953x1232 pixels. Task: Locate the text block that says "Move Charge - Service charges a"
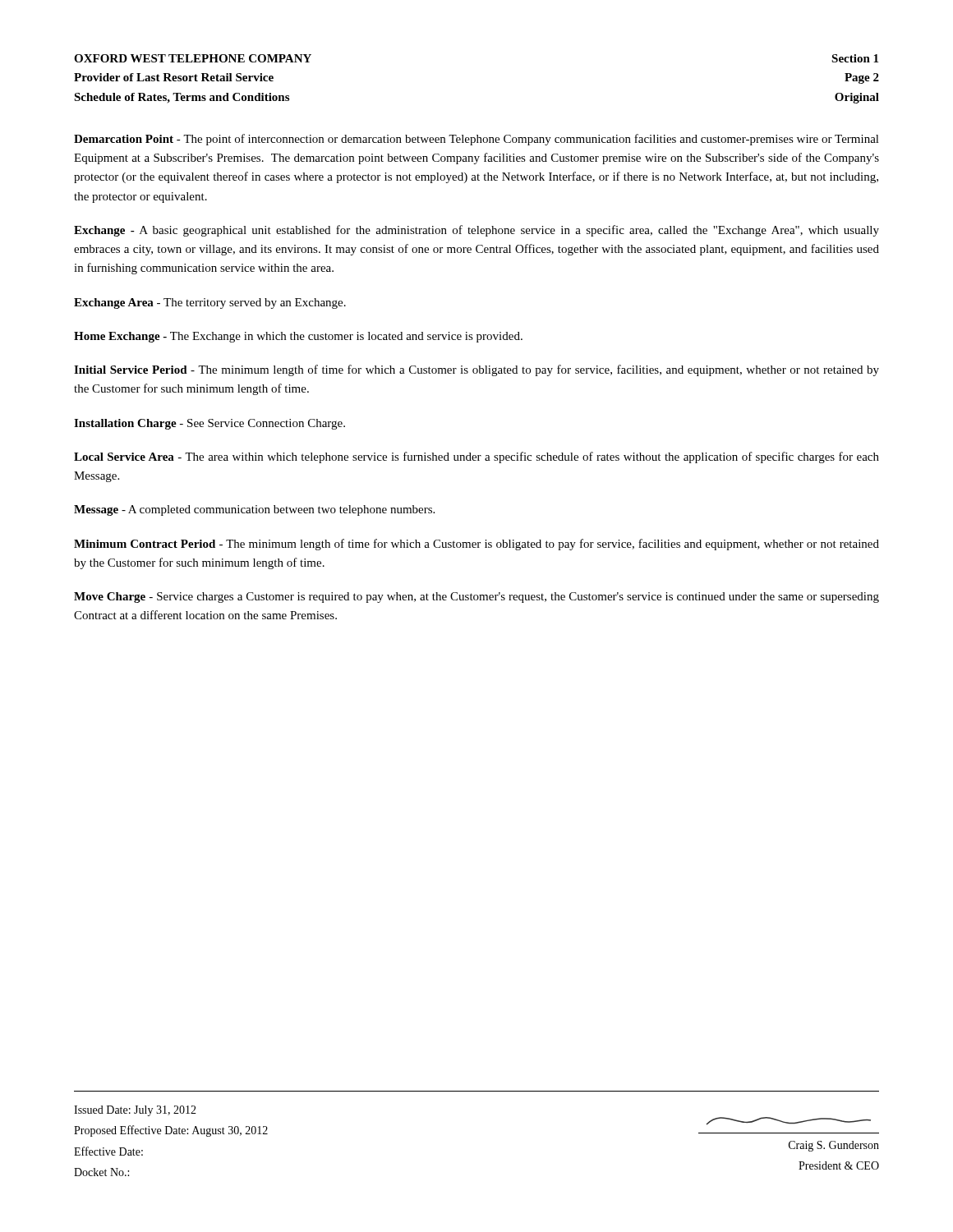[x=476, y=606]
